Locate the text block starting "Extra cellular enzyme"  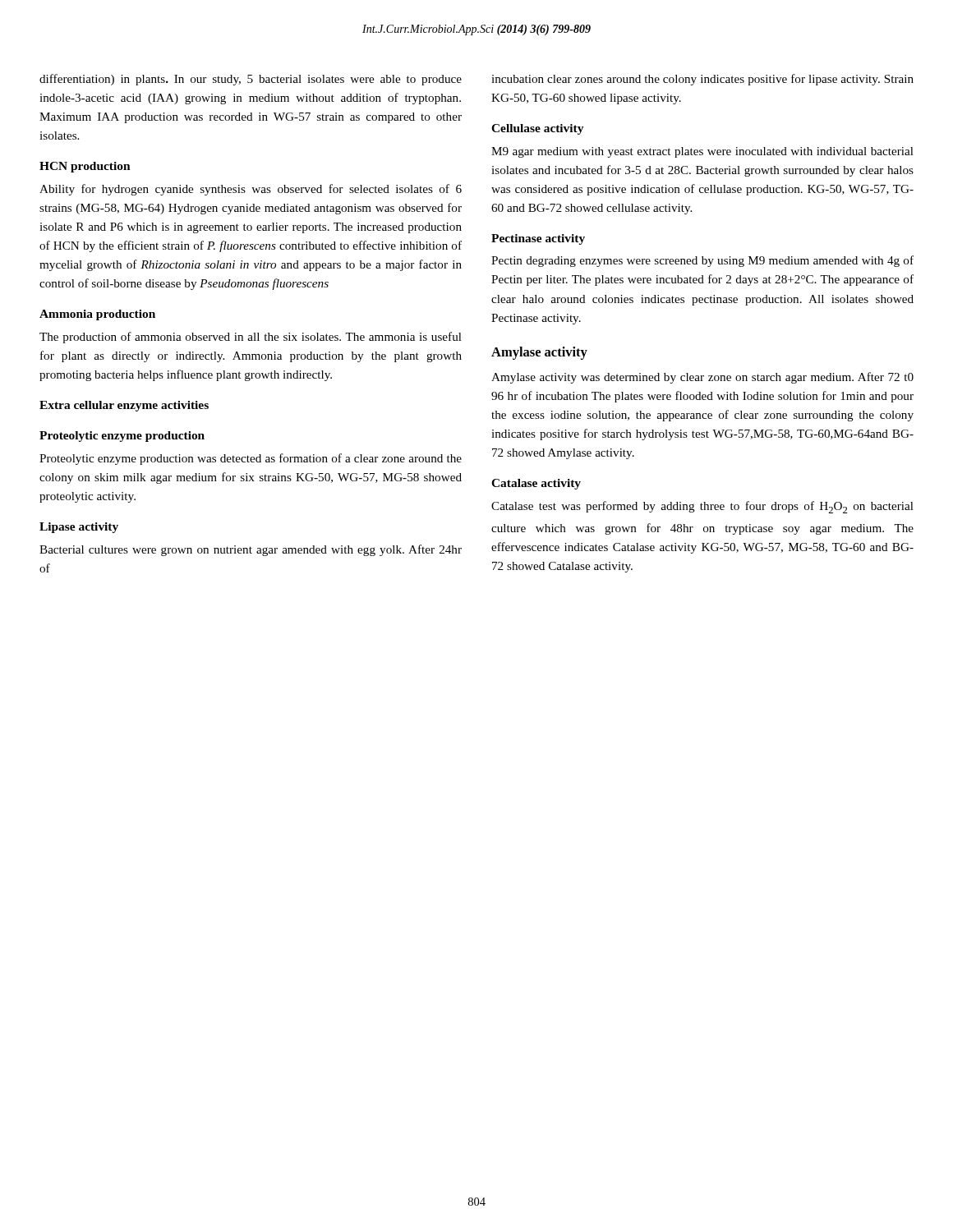click(124, 406)
